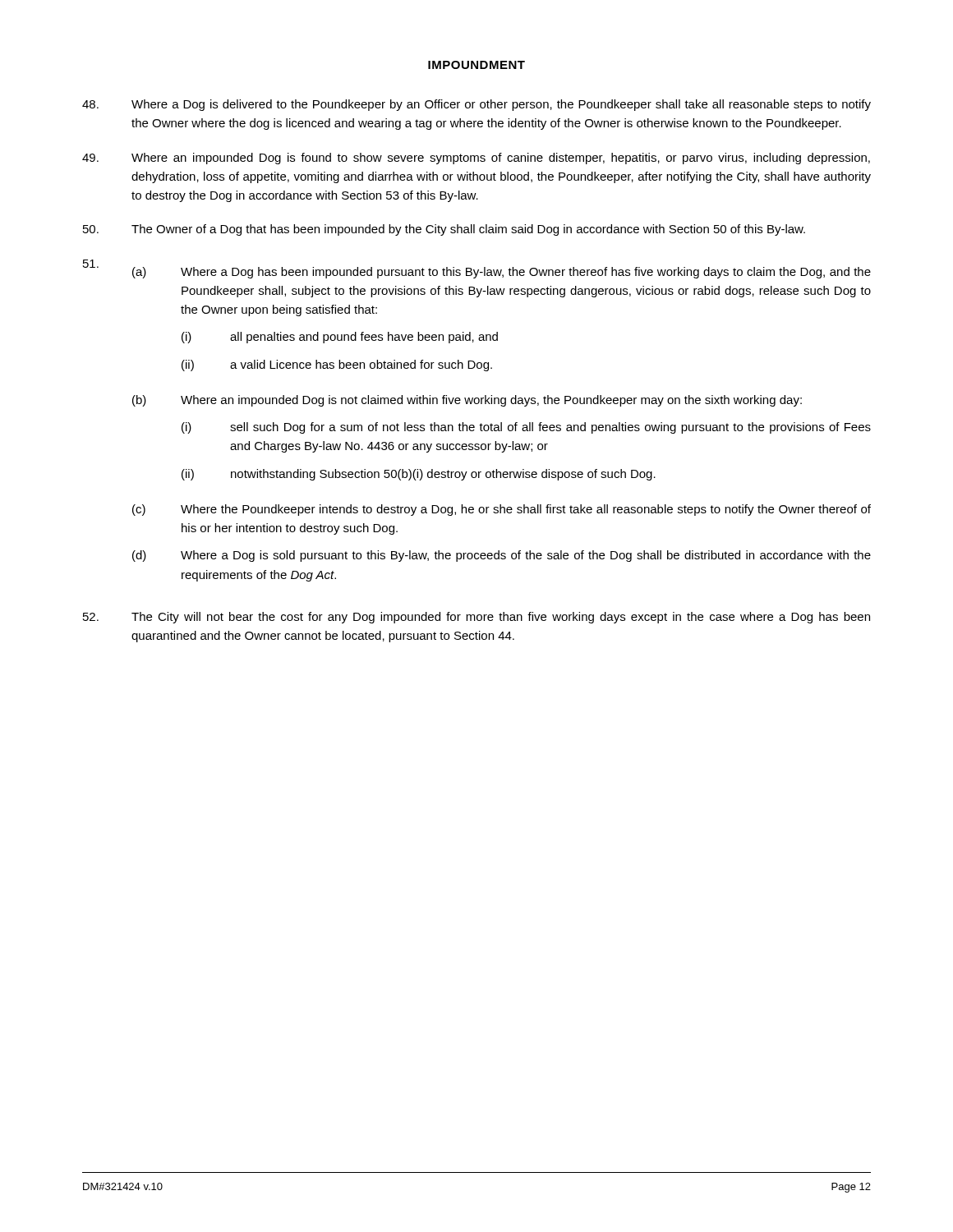This screenshot has height=1232, width=953.
Task: Select the region starting "49. Where an impounded Dog is found to"
Action: 476,176
